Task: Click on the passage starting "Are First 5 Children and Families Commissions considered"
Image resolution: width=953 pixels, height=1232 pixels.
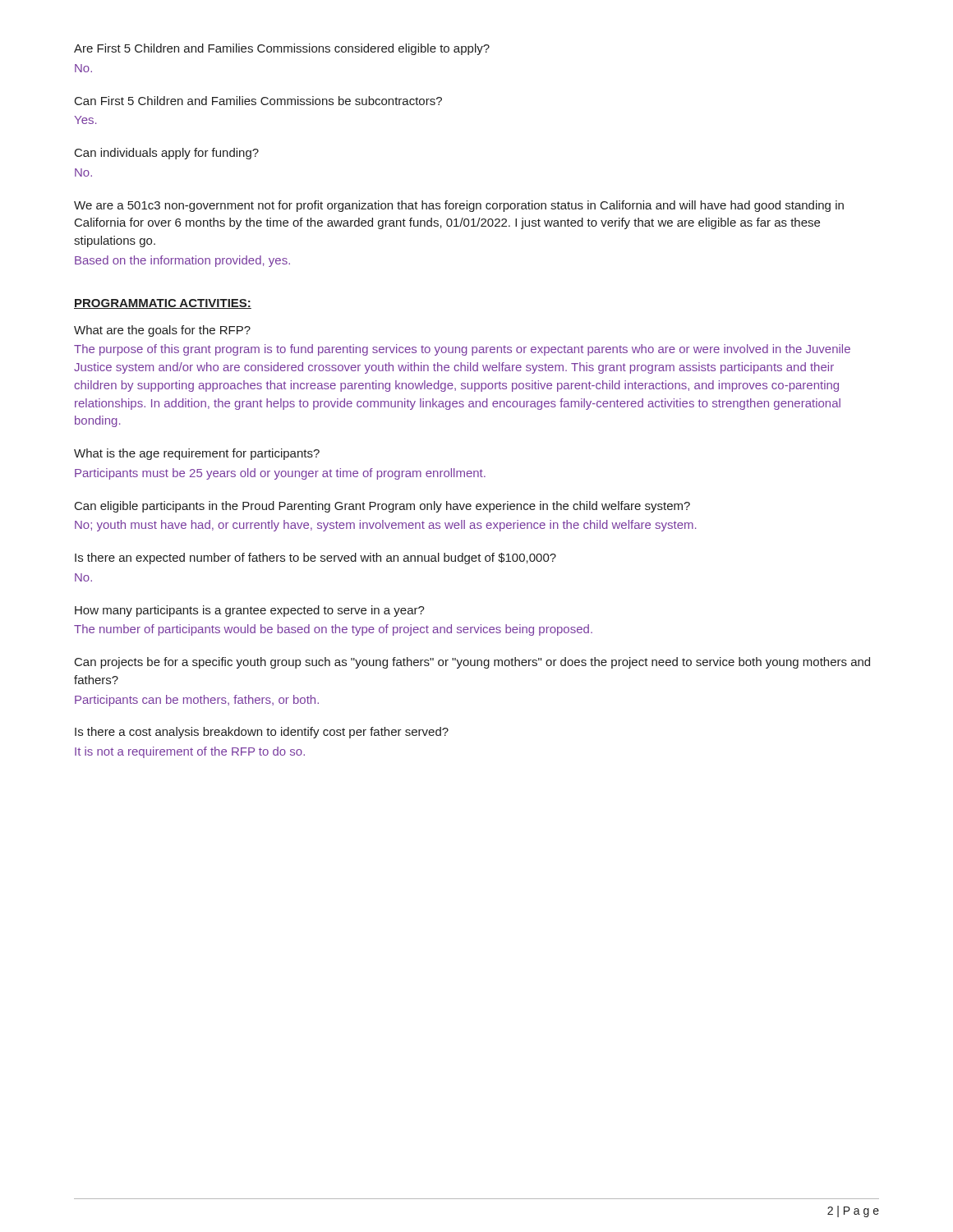Action: (x=476, y=58)
